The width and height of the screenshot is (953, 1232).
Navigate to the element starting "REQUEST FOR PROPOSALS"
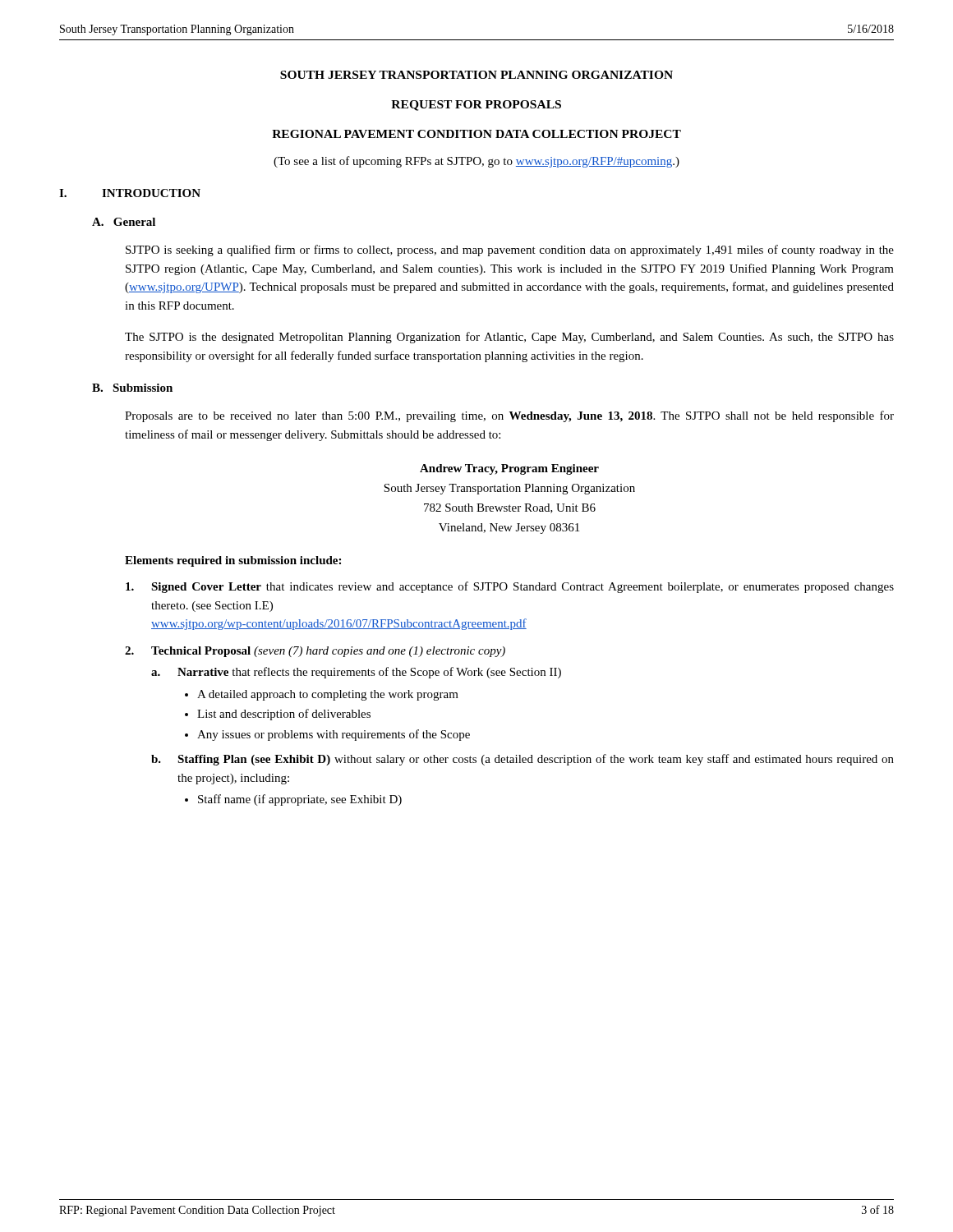click(476, 104)
